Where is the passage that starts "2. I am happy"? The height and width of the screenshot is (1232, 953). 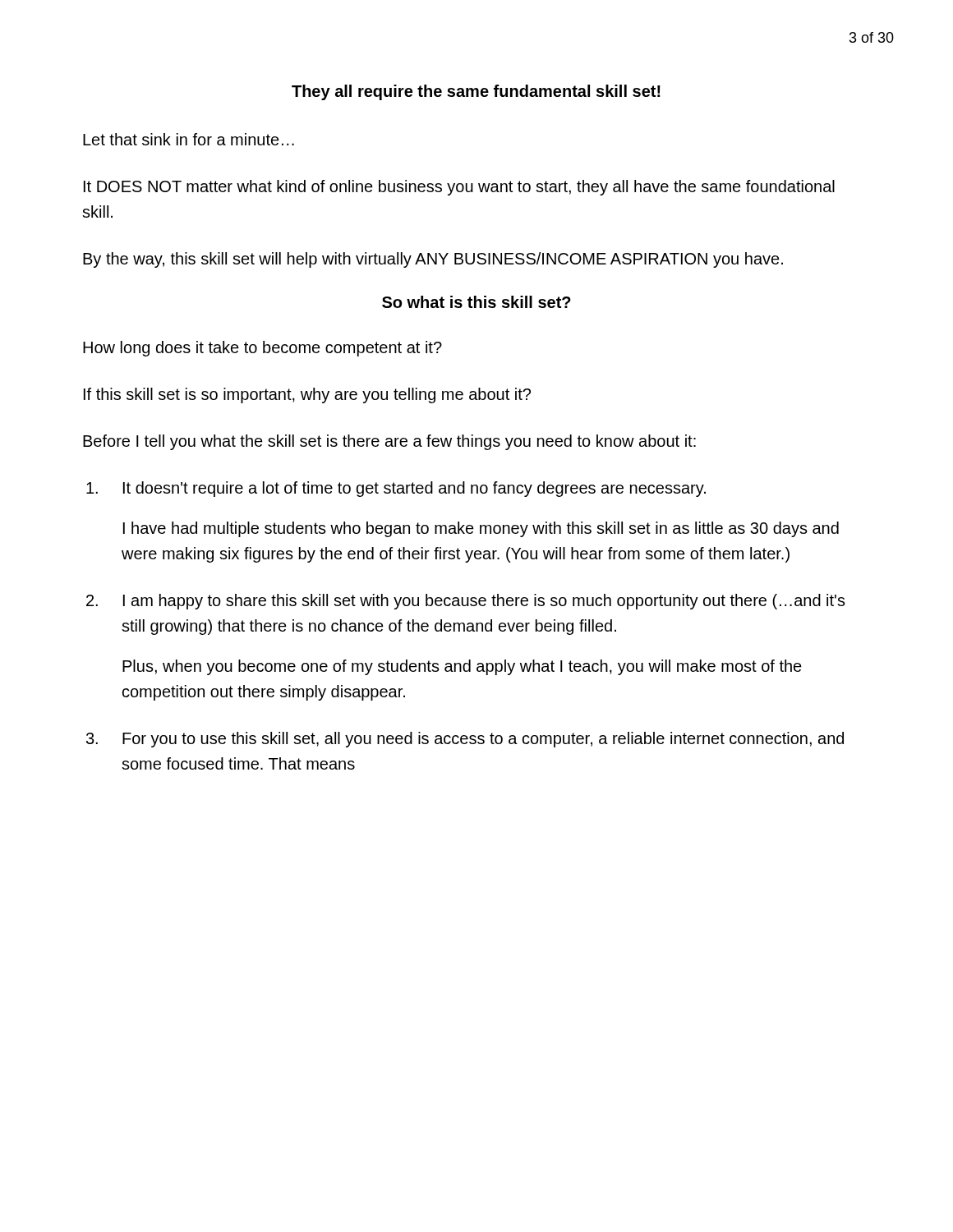tap(466, 602)
